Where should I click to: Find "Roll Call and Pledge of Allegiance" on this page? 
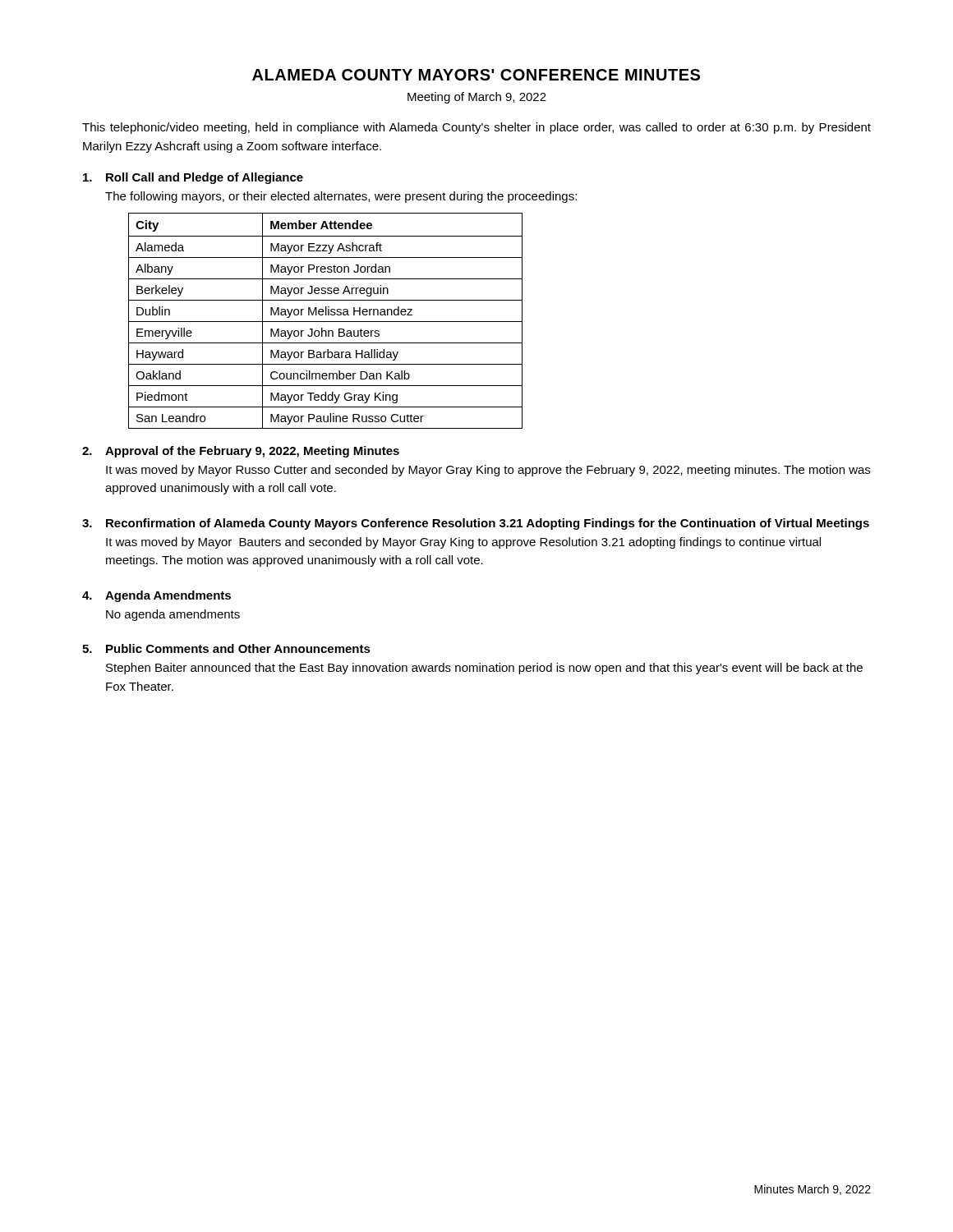tap(204, 177)
